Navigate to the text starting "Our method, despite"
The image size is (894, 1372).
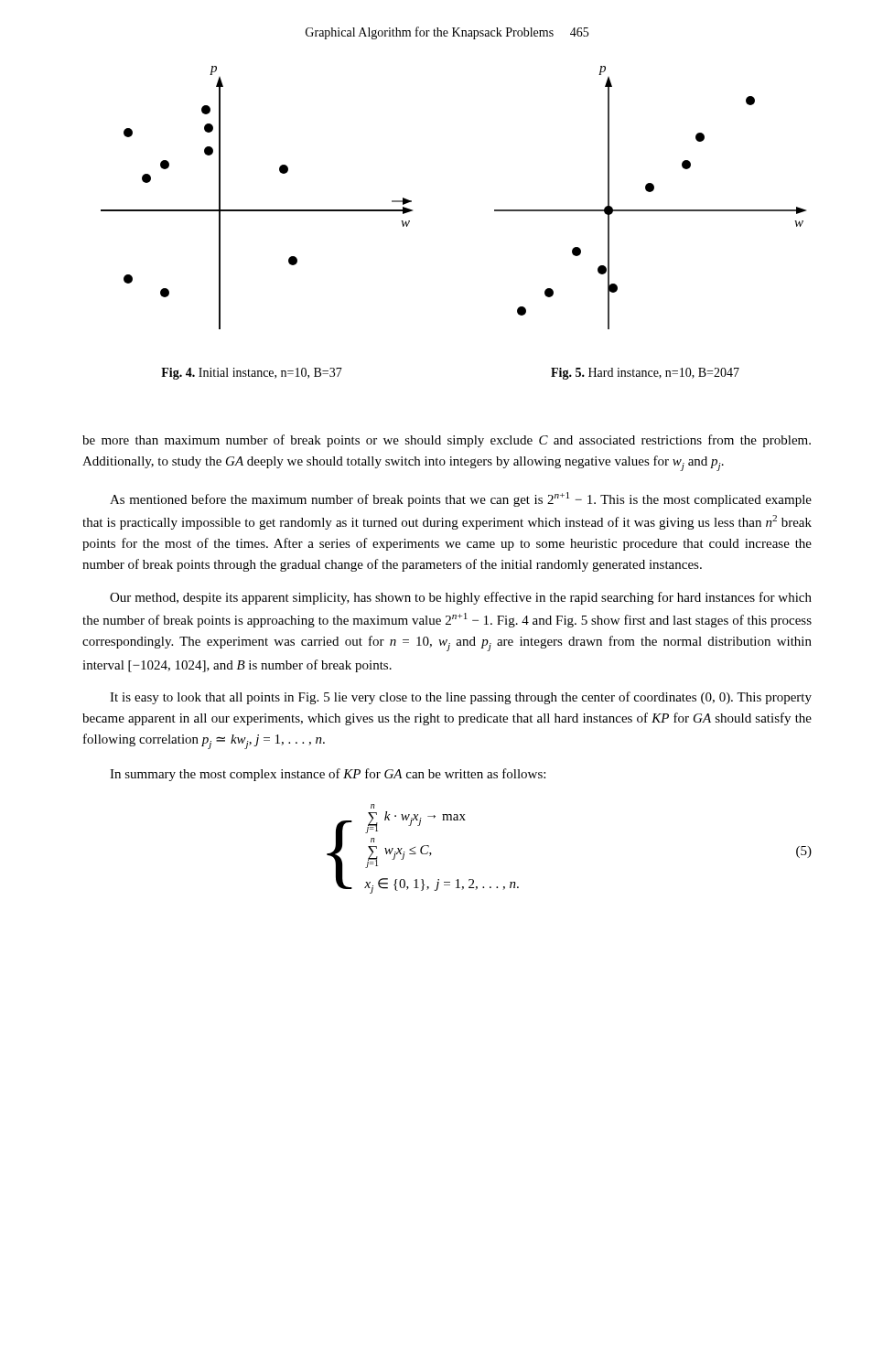[447, 631]
